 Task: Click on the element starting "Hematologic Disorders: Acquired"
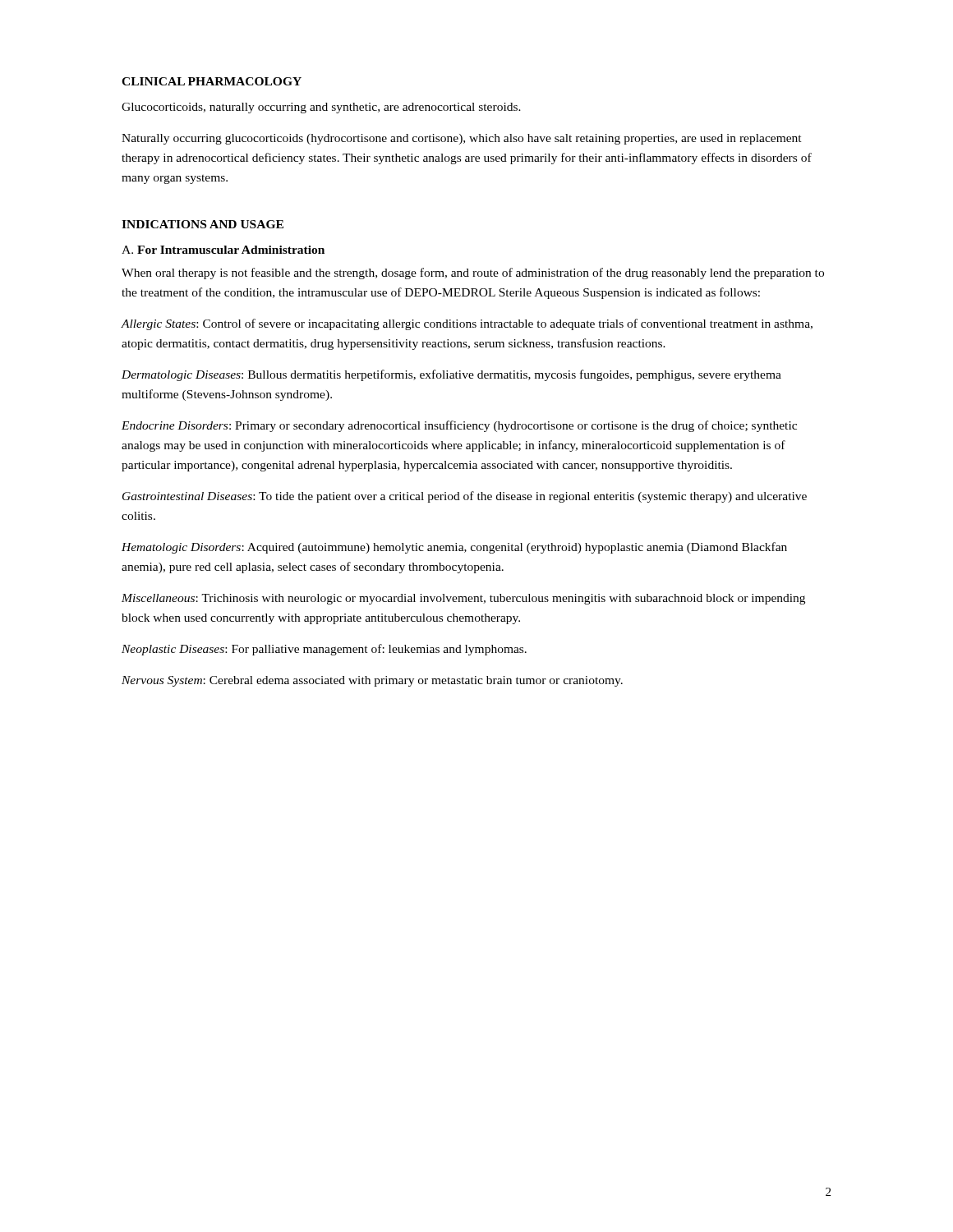(x=454, y=557)
